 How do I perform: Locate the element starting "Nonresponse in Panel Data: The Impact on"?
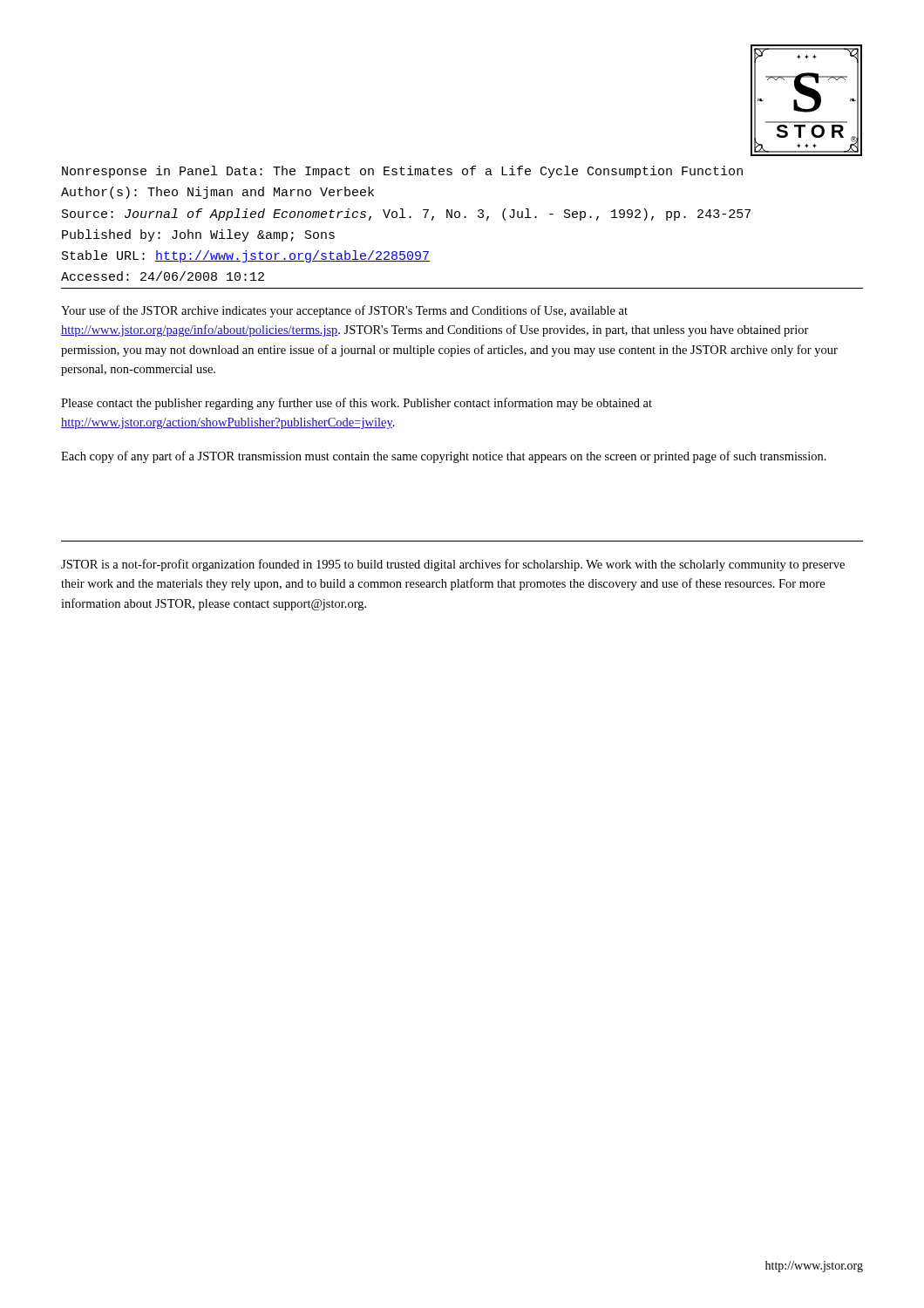click(462, 225)
